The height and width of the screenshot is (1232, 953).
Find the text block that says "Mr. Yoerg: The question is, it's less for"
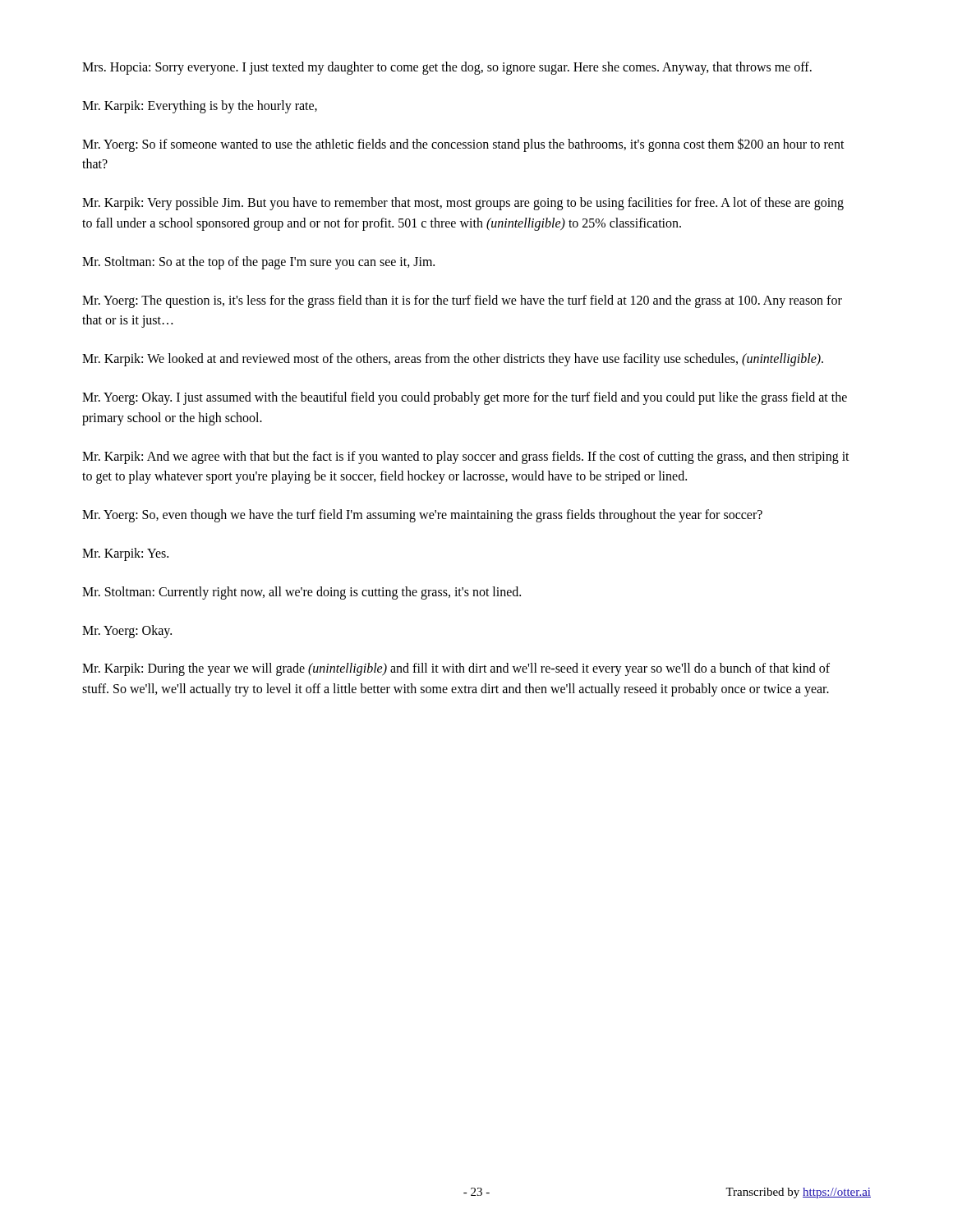click(x=462, y=310)
